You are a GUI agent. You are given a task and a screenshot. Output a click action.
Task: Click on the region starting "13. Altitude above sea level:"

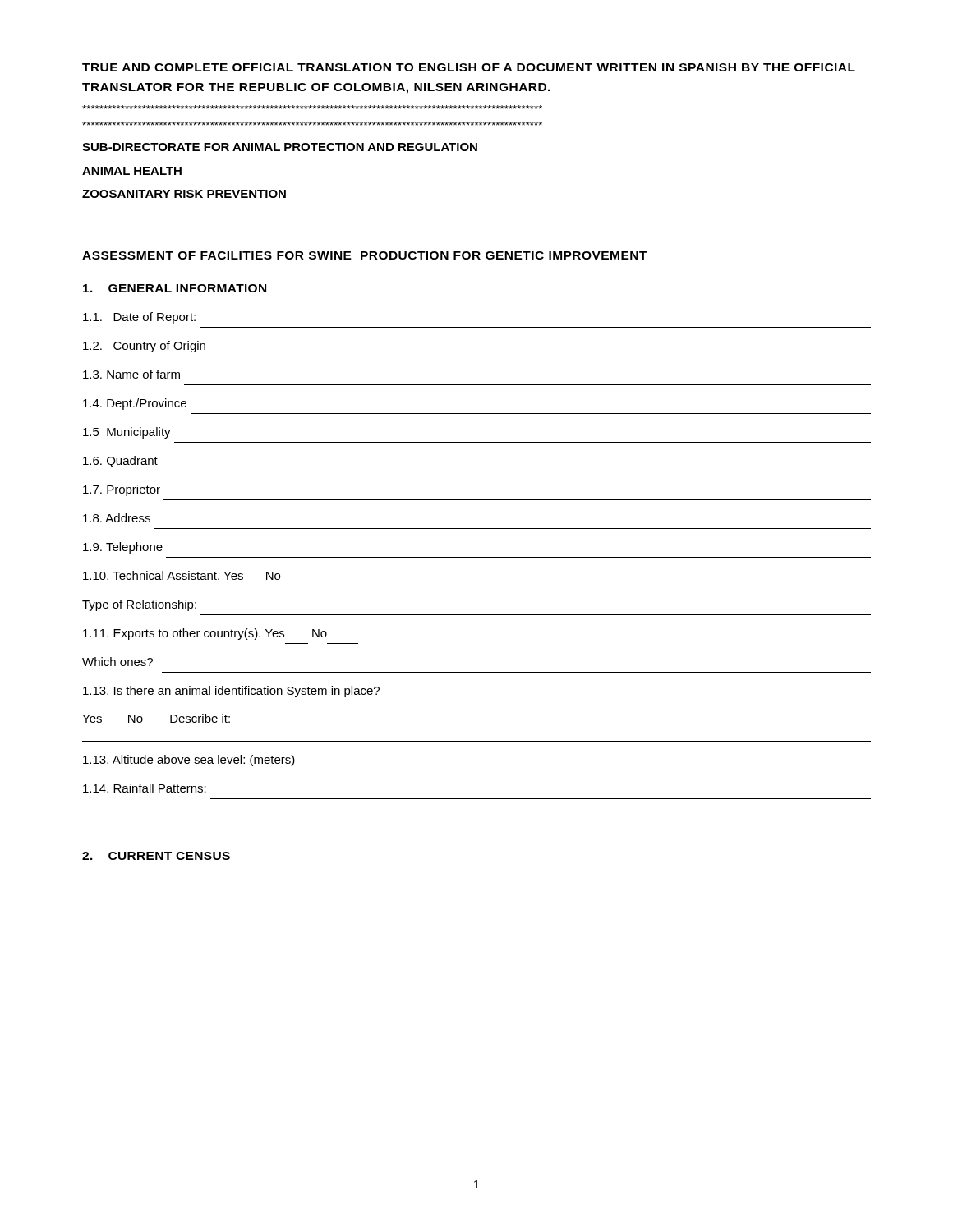click(x=476, y=760)
